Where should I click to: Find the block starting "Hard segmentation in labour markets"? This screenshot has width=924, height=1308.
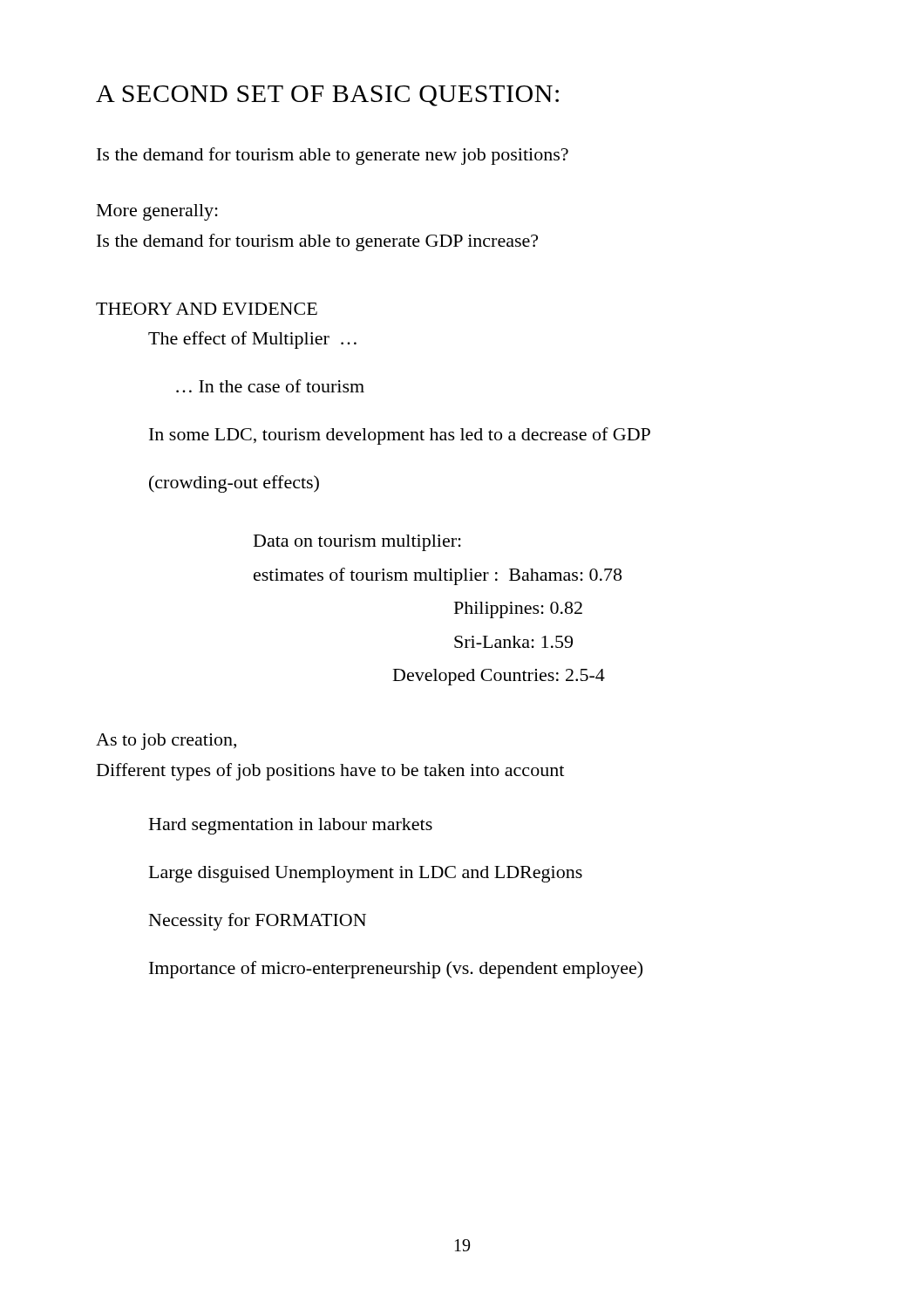point(290,824)
